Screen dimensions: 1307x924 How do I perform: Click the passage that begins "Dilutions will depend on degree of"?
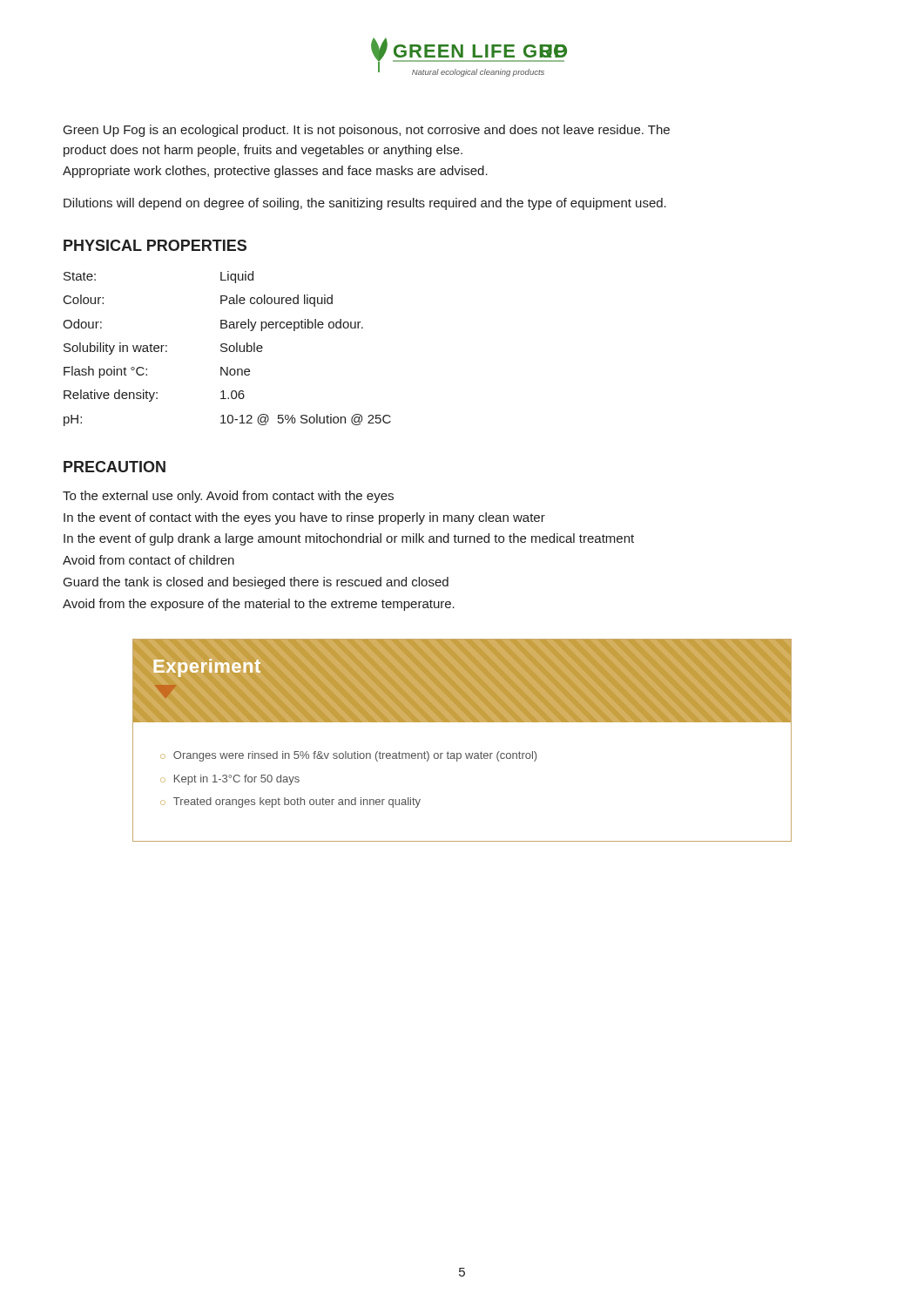pyautogui.click(x=365, y=202)
